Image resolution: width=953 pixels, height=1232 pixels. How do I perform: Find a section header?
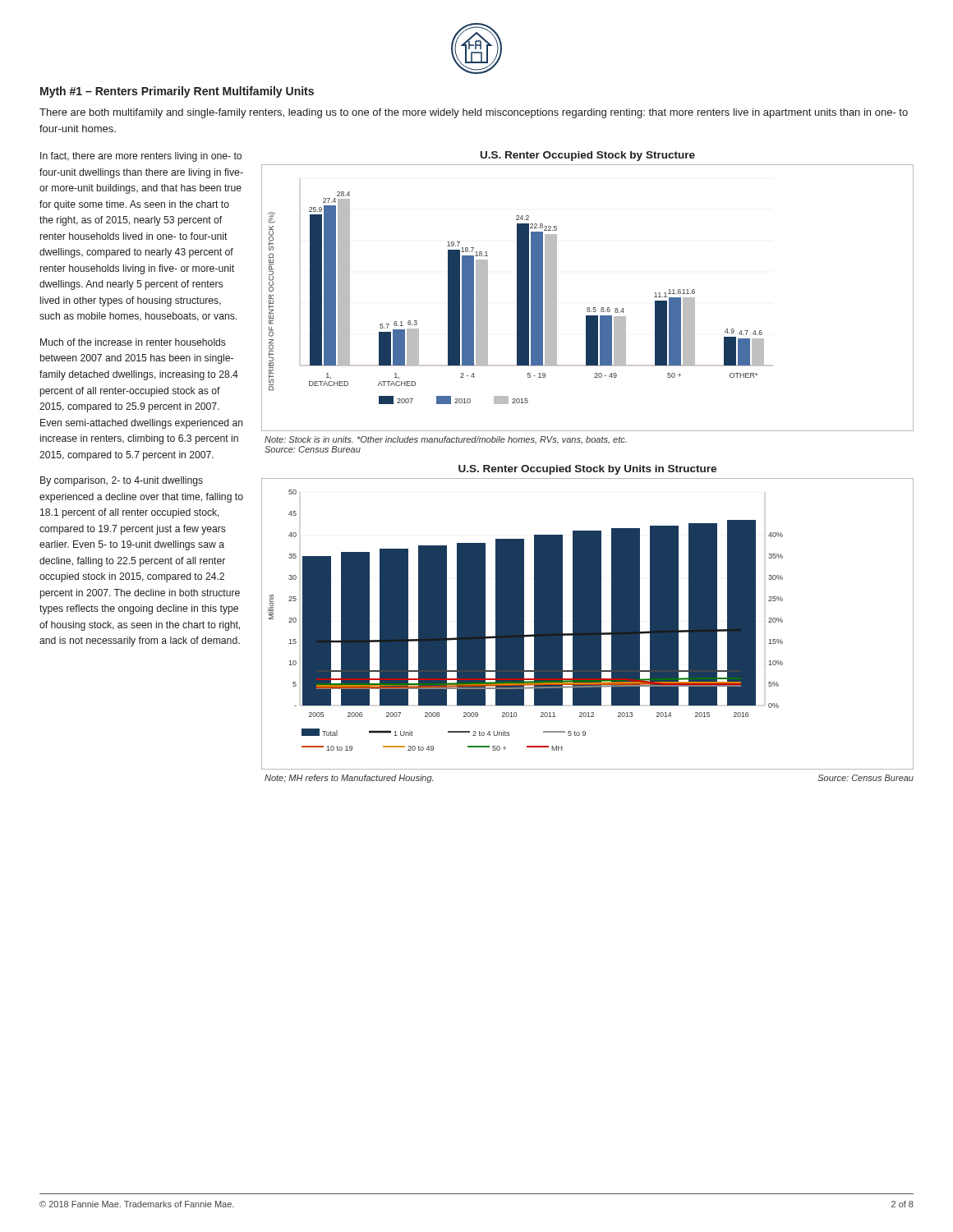(177, 91)
